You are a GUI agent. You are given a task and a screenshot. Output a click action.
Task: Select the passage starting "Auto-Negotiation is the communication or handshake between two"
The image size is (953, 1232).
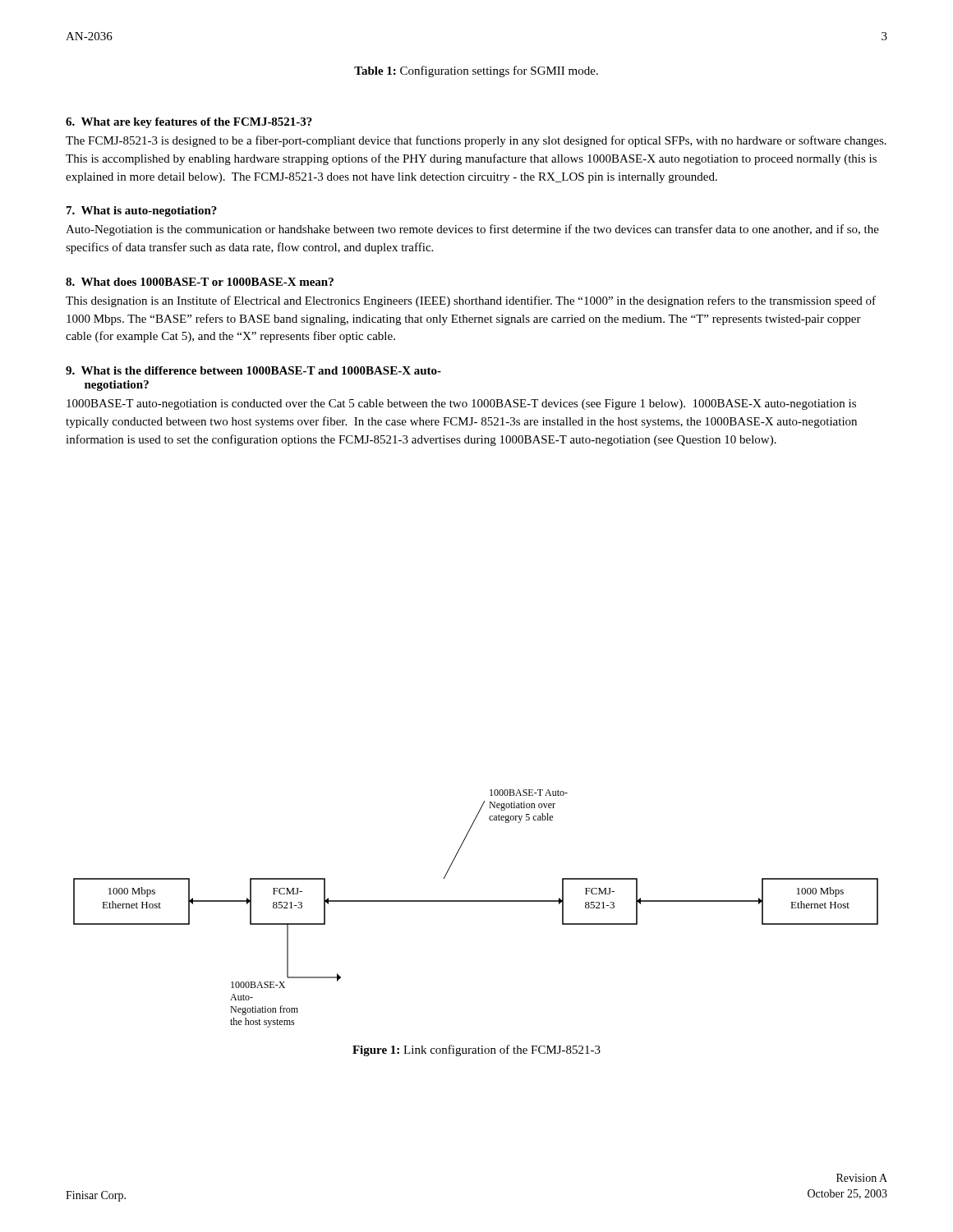472,238
